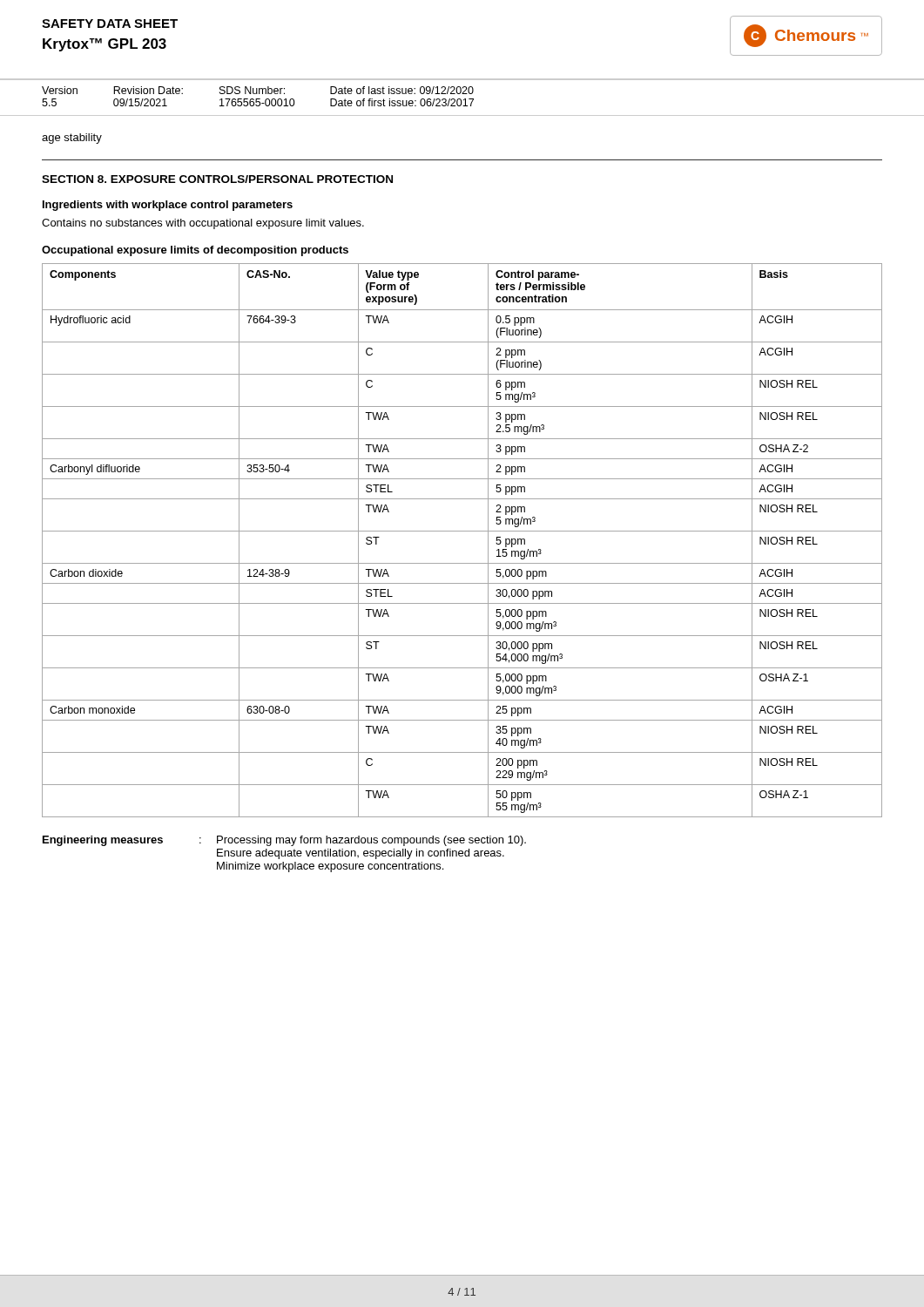Click on the table containing "Value type (Form"
This screenshot has width=924, height=1307.
point(462,540)
